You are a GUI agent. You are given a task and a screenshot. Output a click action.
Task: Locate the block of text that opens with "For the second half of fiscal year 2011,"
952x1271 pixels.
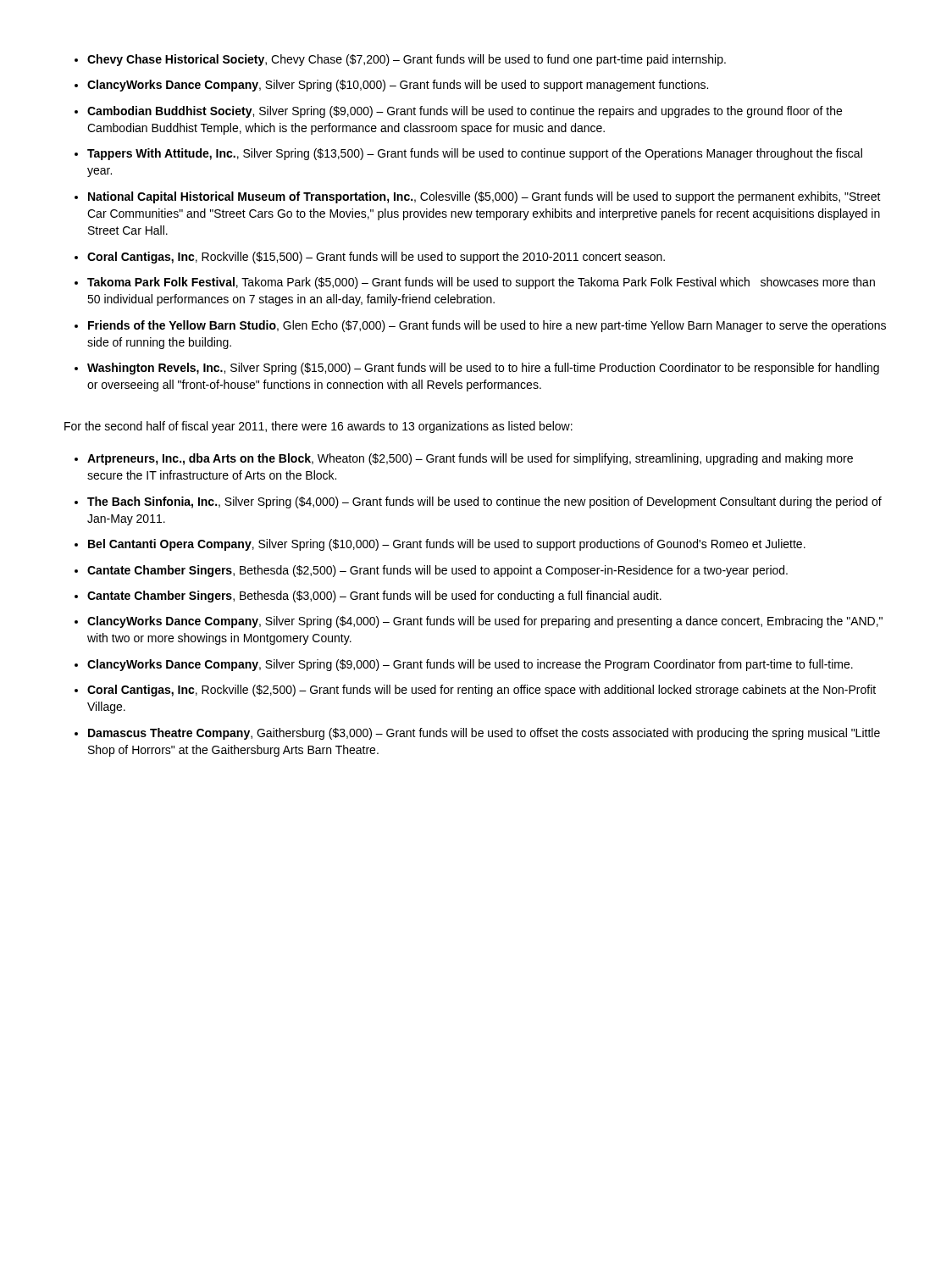[318, 426]
